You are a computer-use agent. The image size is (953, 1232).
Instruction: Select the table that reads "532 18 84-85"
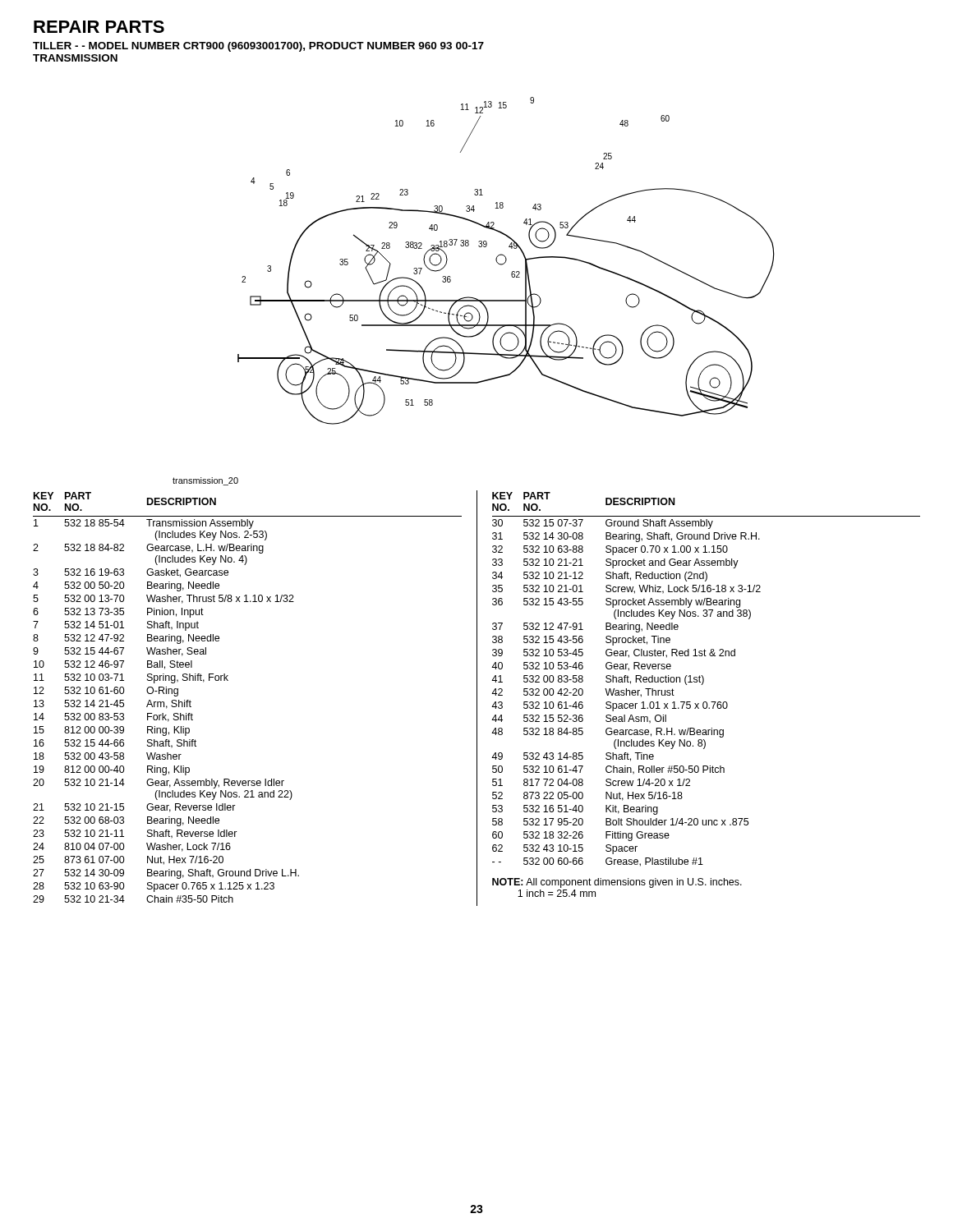[x=706, y=698]
